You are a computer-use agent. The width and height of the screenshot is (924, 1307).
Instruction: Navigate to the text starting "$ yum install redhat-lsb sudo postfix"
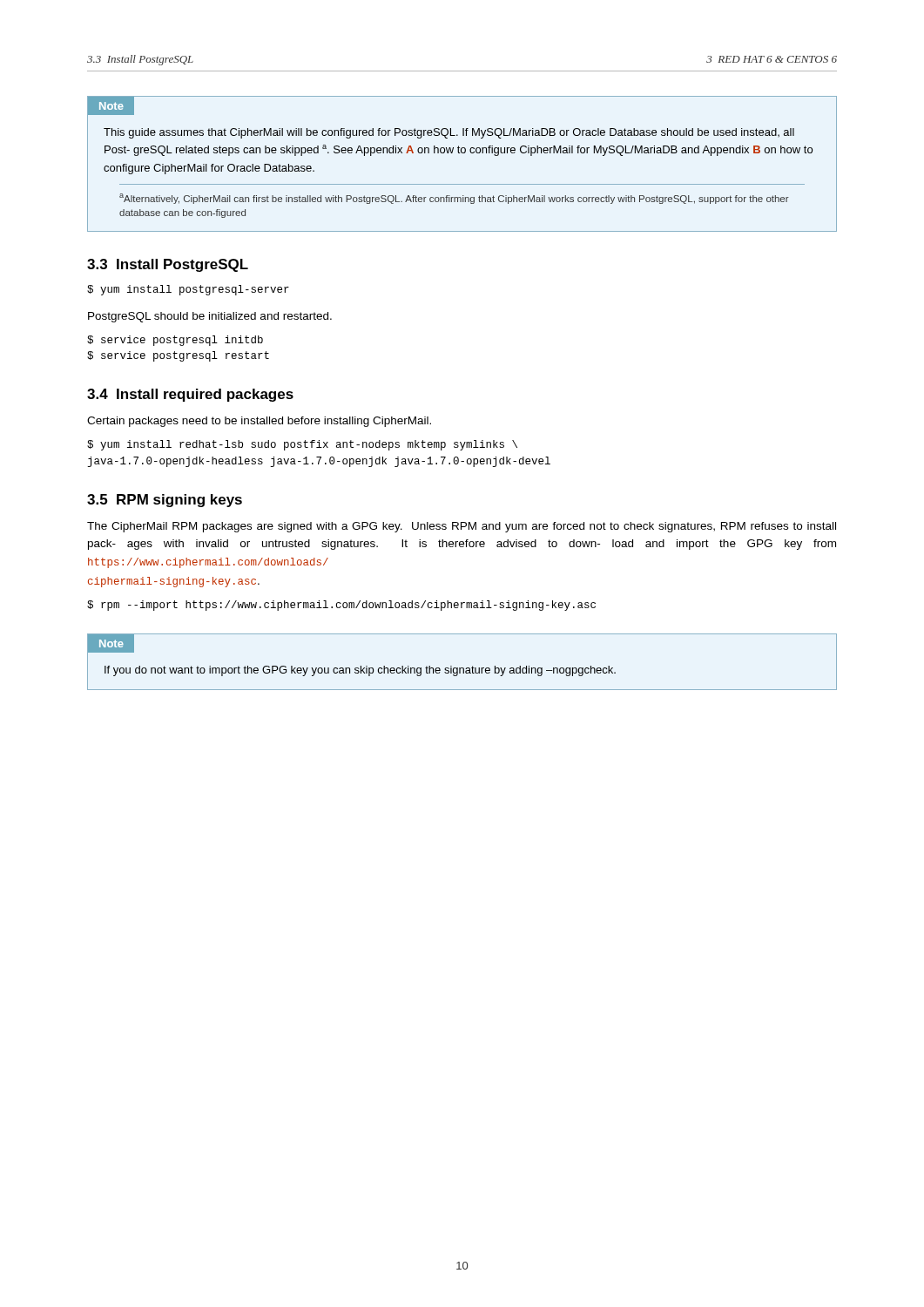point(319,453)
